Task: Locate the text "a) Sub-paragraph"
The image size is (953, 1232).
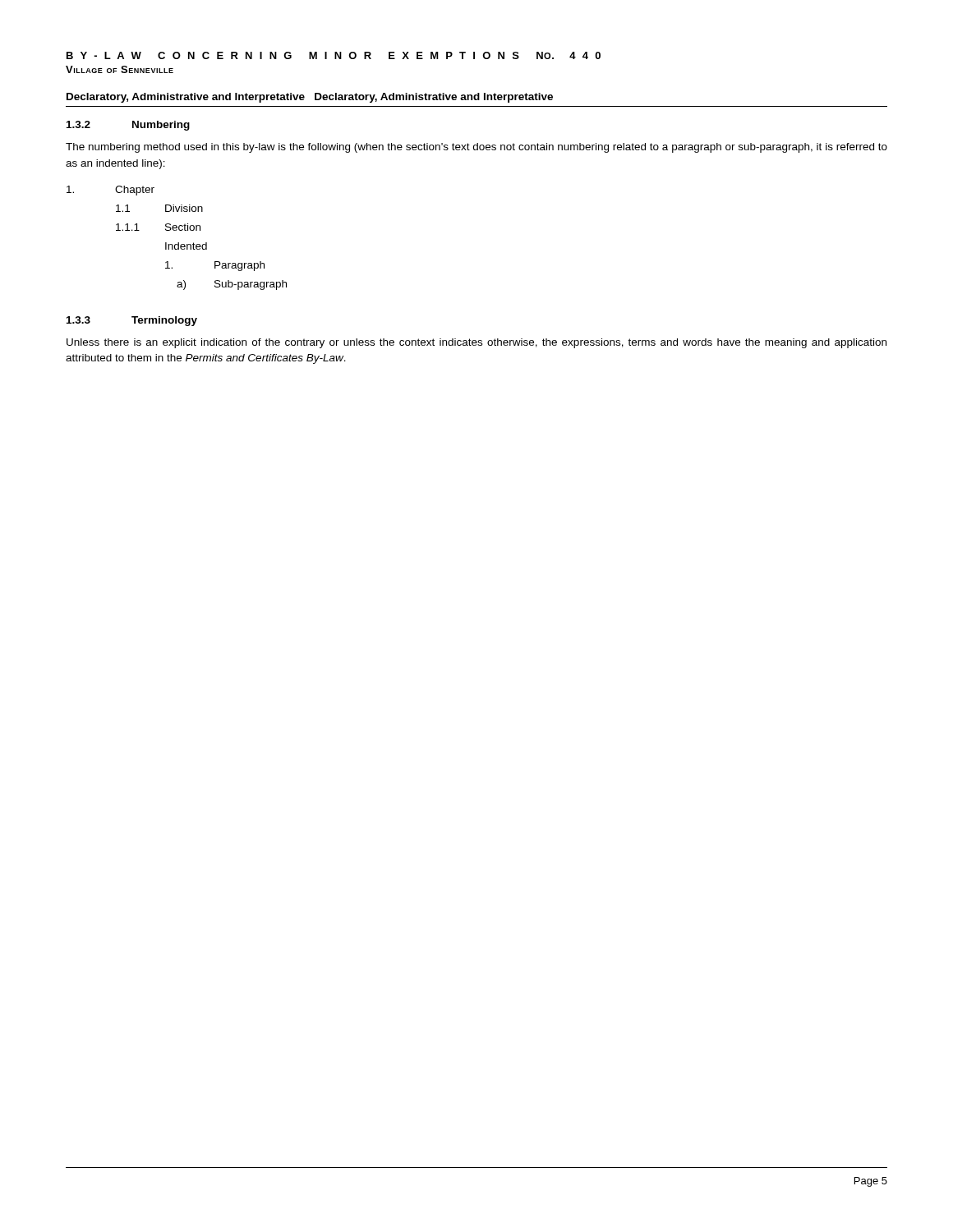Action: [x=232, y=284]
